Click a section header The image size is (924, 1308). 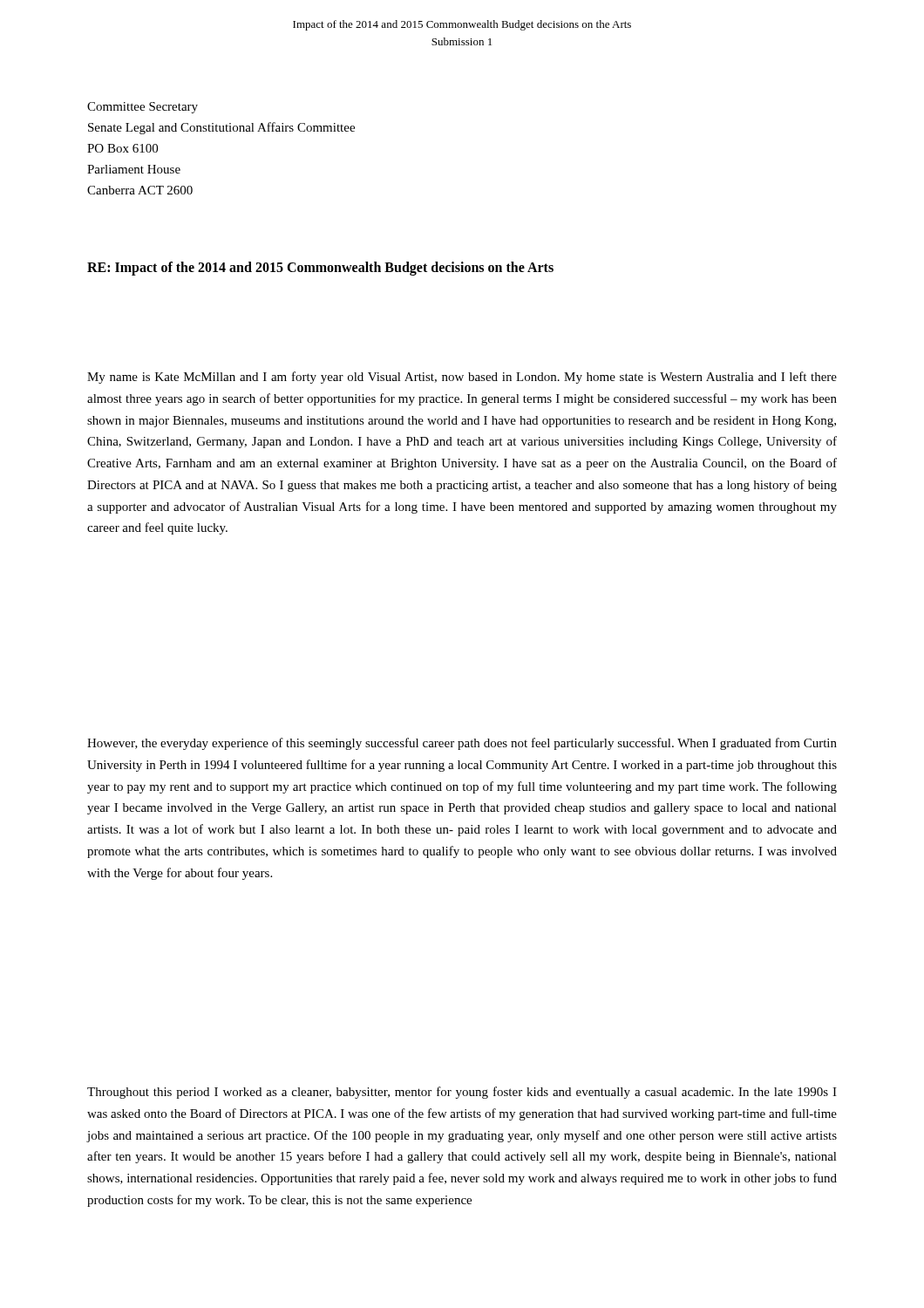[320, 267]
